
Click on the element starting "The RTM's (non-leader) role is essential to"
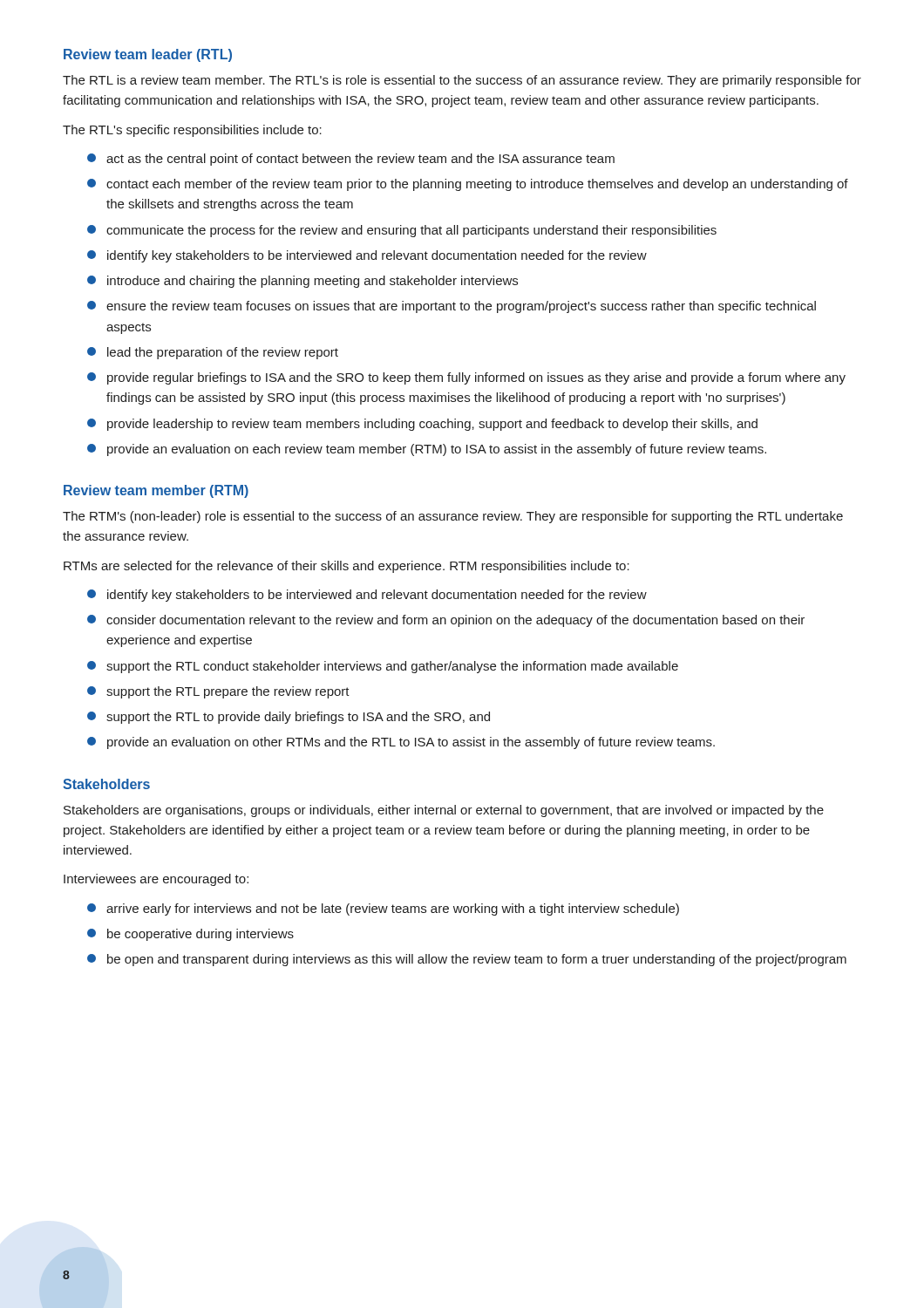tap(453, 526)
